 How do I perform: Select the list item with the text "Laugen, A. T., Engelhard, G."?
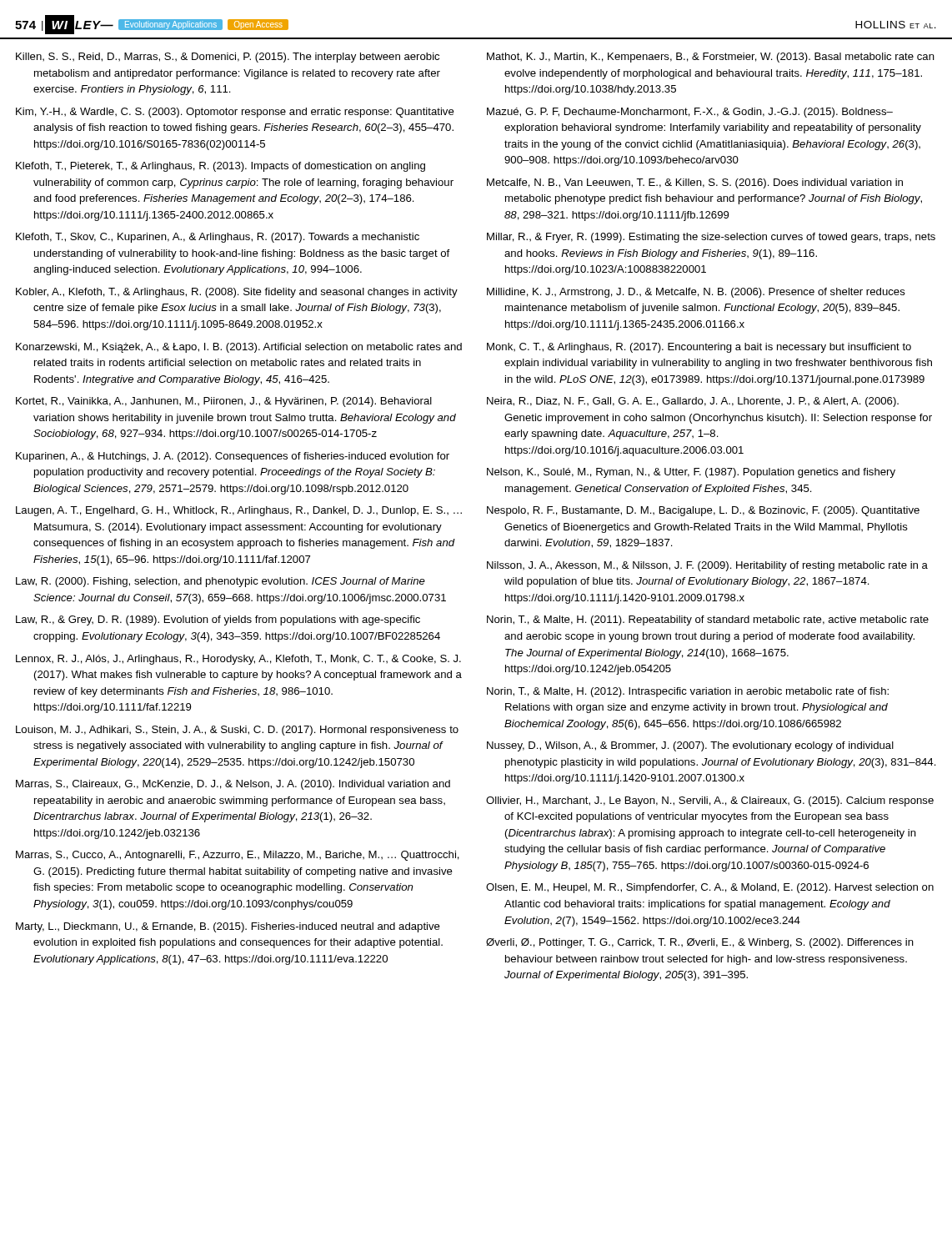(x=239, y=535)
